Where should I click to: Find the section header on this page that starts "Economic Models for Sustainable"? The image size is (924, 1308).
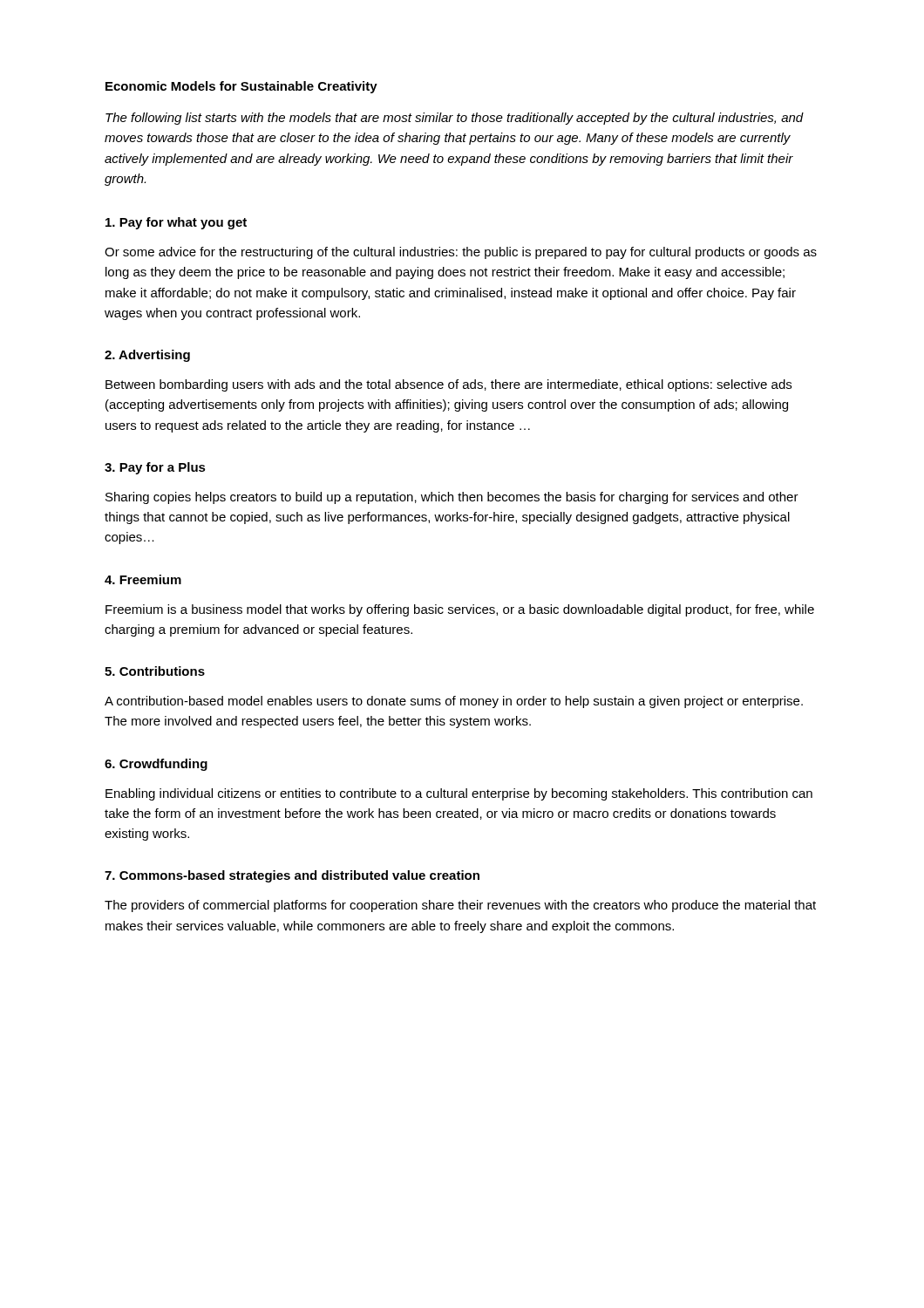pyautogui.click(x=241, y=86)
